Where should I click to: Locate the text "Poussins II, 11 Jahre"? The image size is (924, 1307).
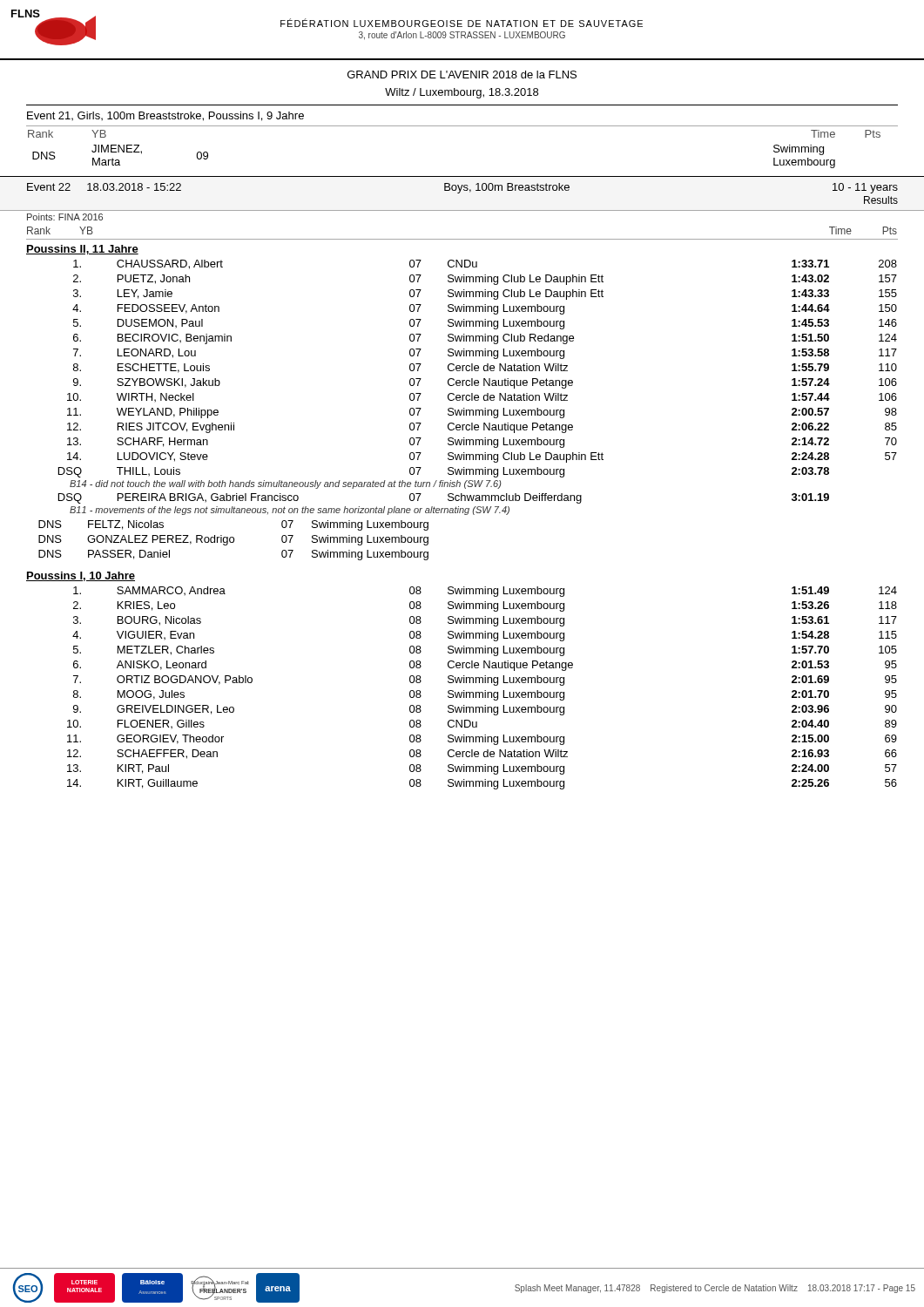pyautogui.click(x=82, y=249)
